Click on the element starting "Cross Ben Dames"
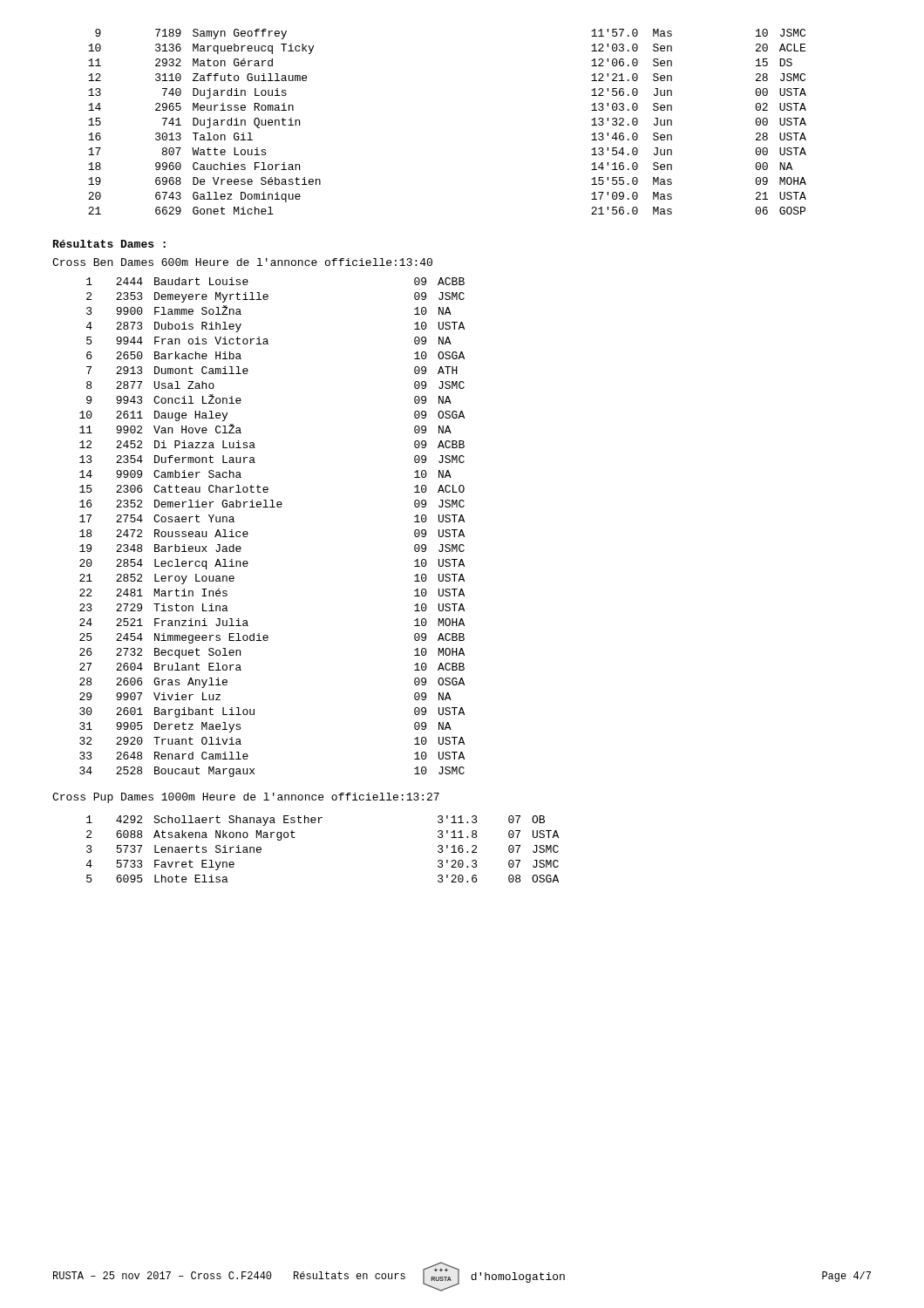 [243, 263]
